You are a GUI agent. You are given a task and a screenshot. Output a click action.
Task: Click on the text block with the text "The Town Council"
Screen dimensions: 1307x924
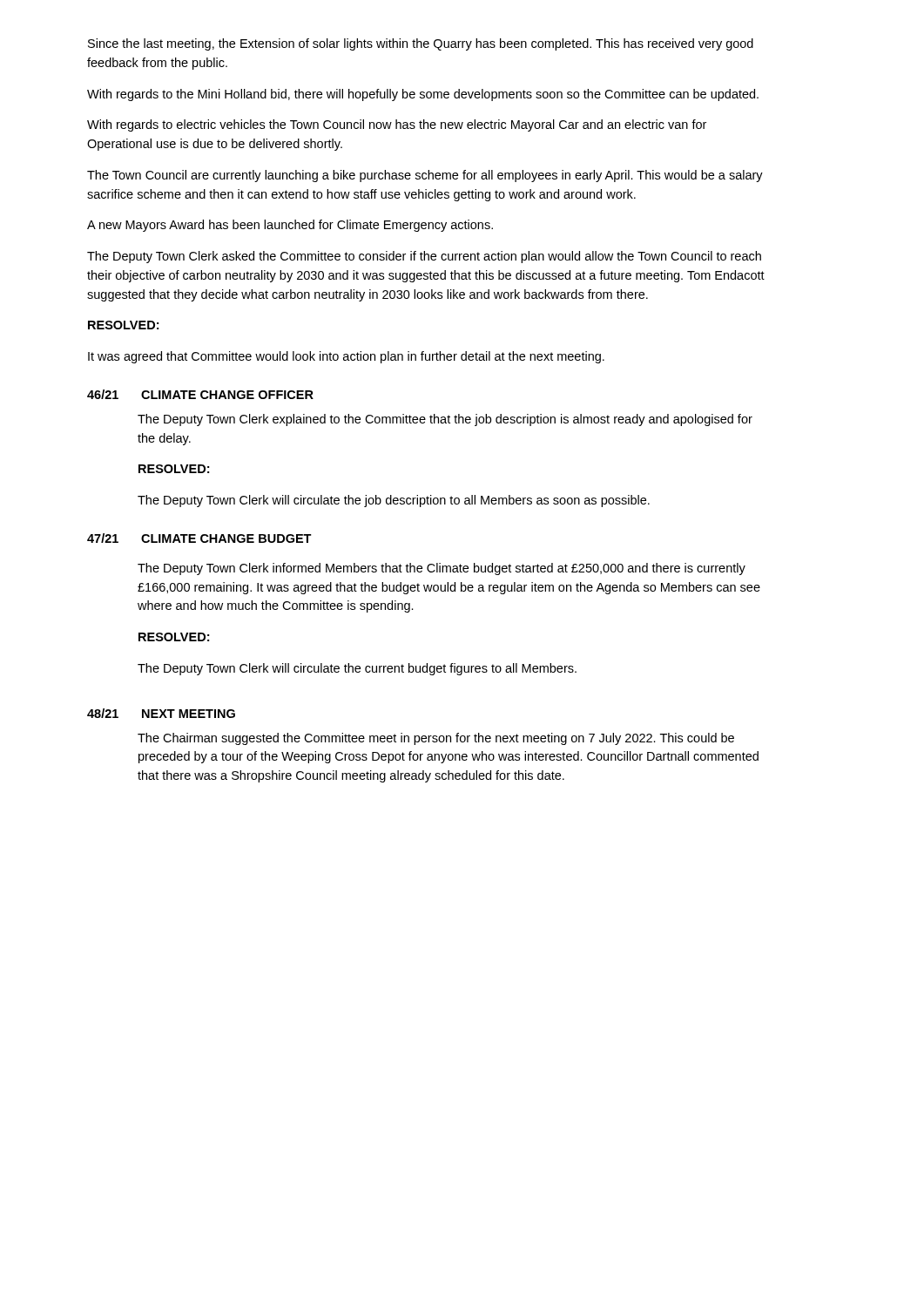(x=425, y=184)
